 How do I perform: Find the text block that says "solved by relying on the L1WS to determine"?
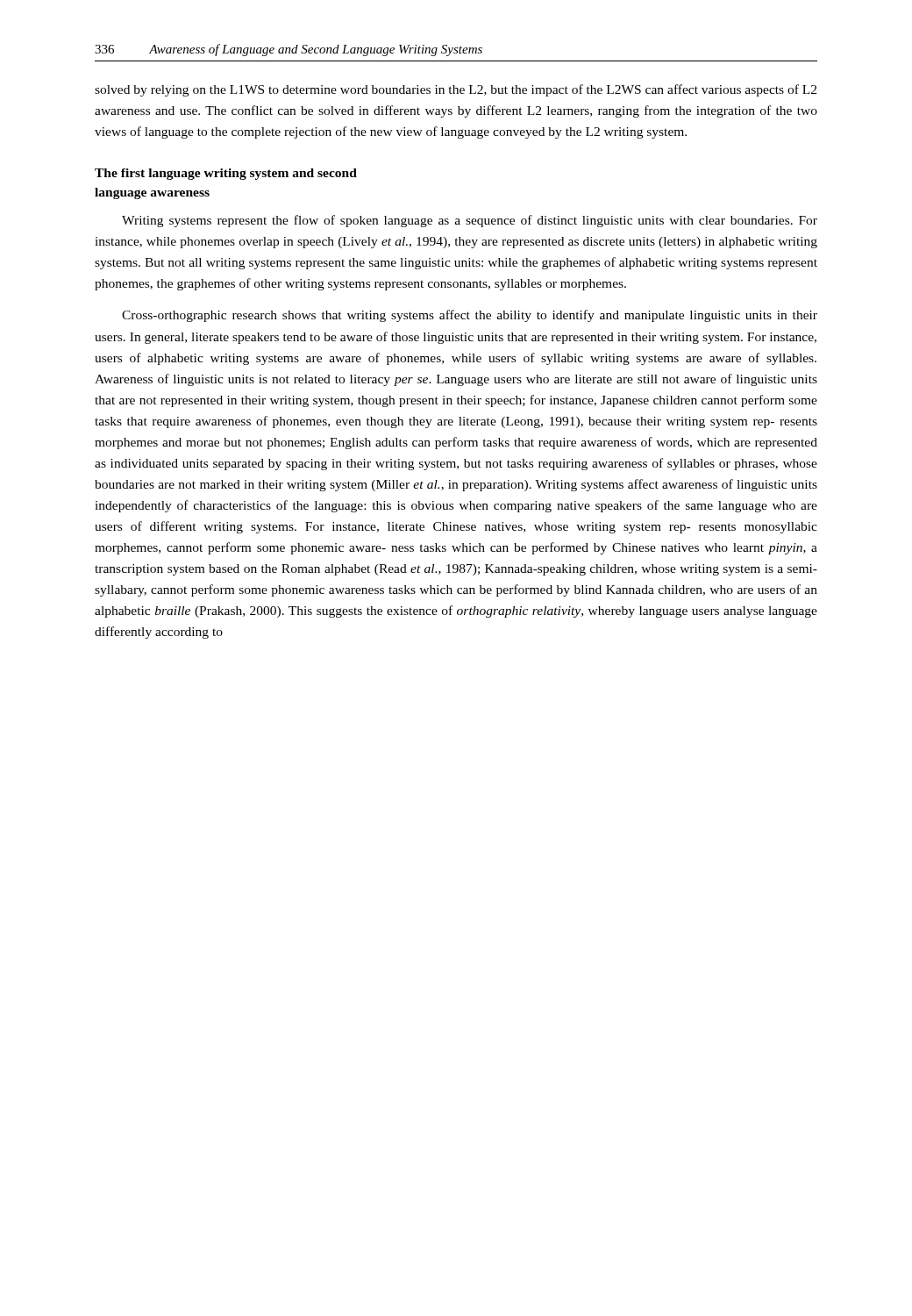456,110
